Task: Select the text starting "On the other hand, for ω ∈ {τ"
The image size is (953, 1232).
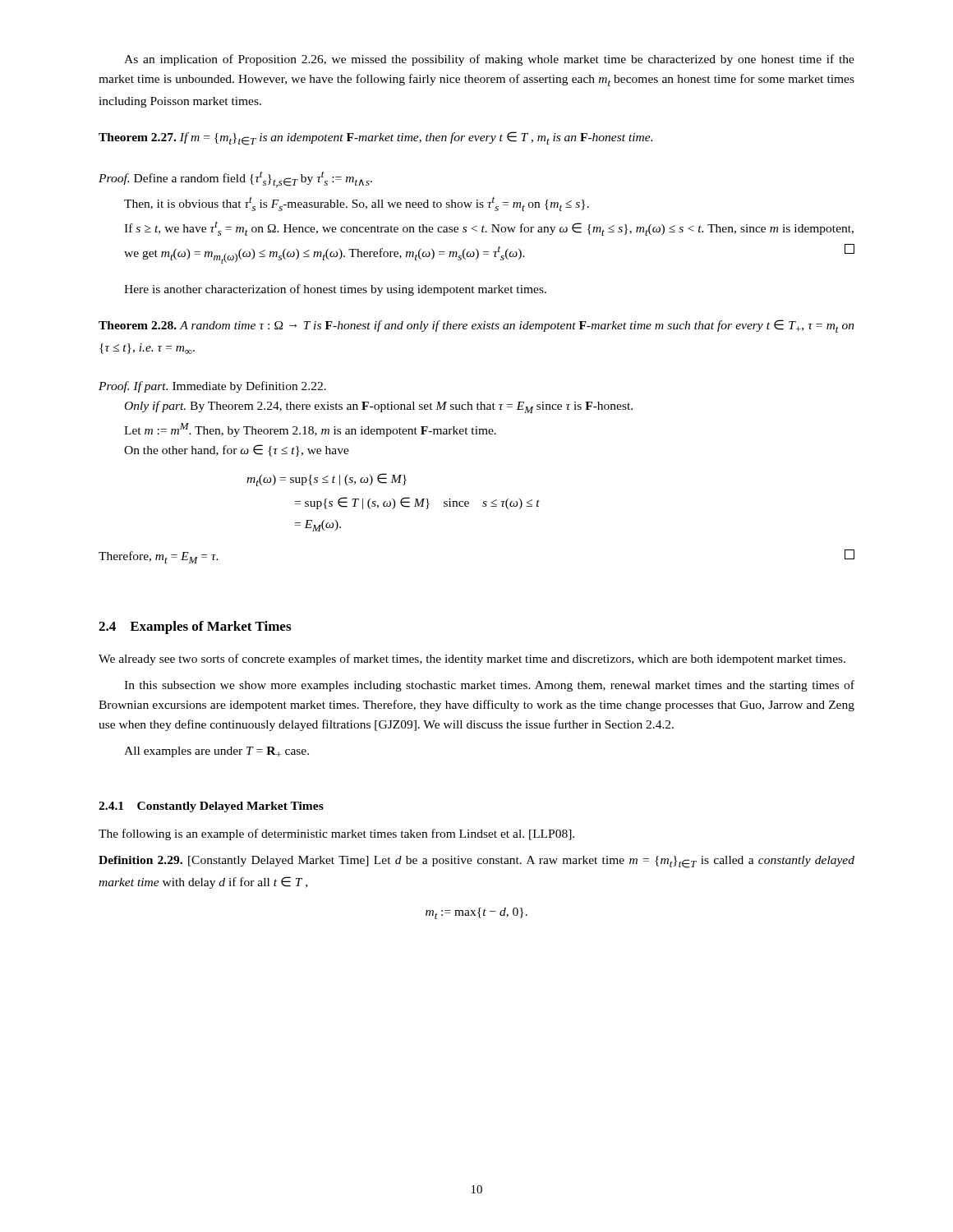Action: (x=237, y=451)
